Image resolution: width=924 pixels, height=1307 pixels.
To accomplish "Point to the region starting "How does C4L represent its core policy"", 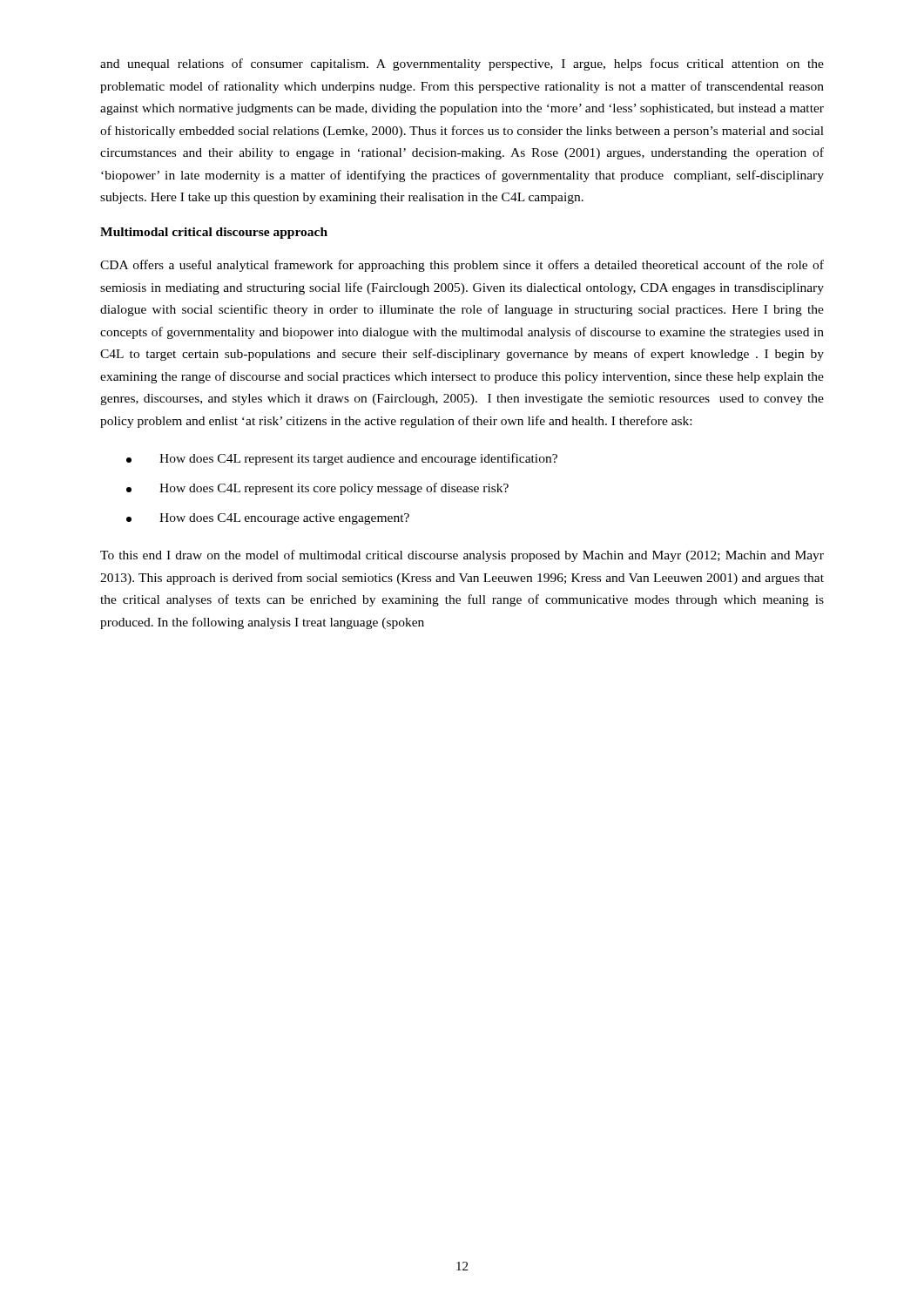I will coord(305,488).
